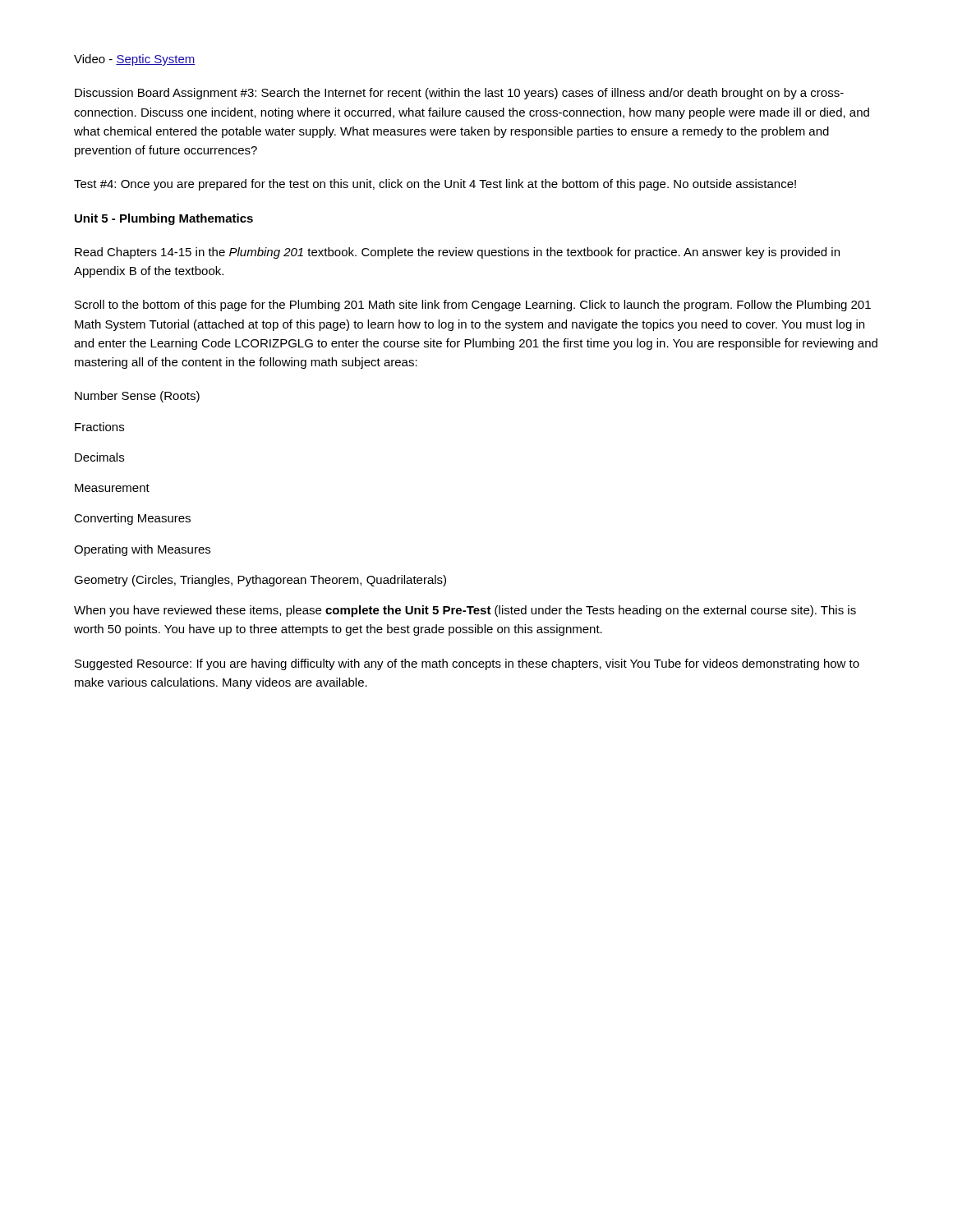This screenshot has width=953, height=1232.
Task: Point to the region starting "Test #4: Once you"
Action: [436, 184]
